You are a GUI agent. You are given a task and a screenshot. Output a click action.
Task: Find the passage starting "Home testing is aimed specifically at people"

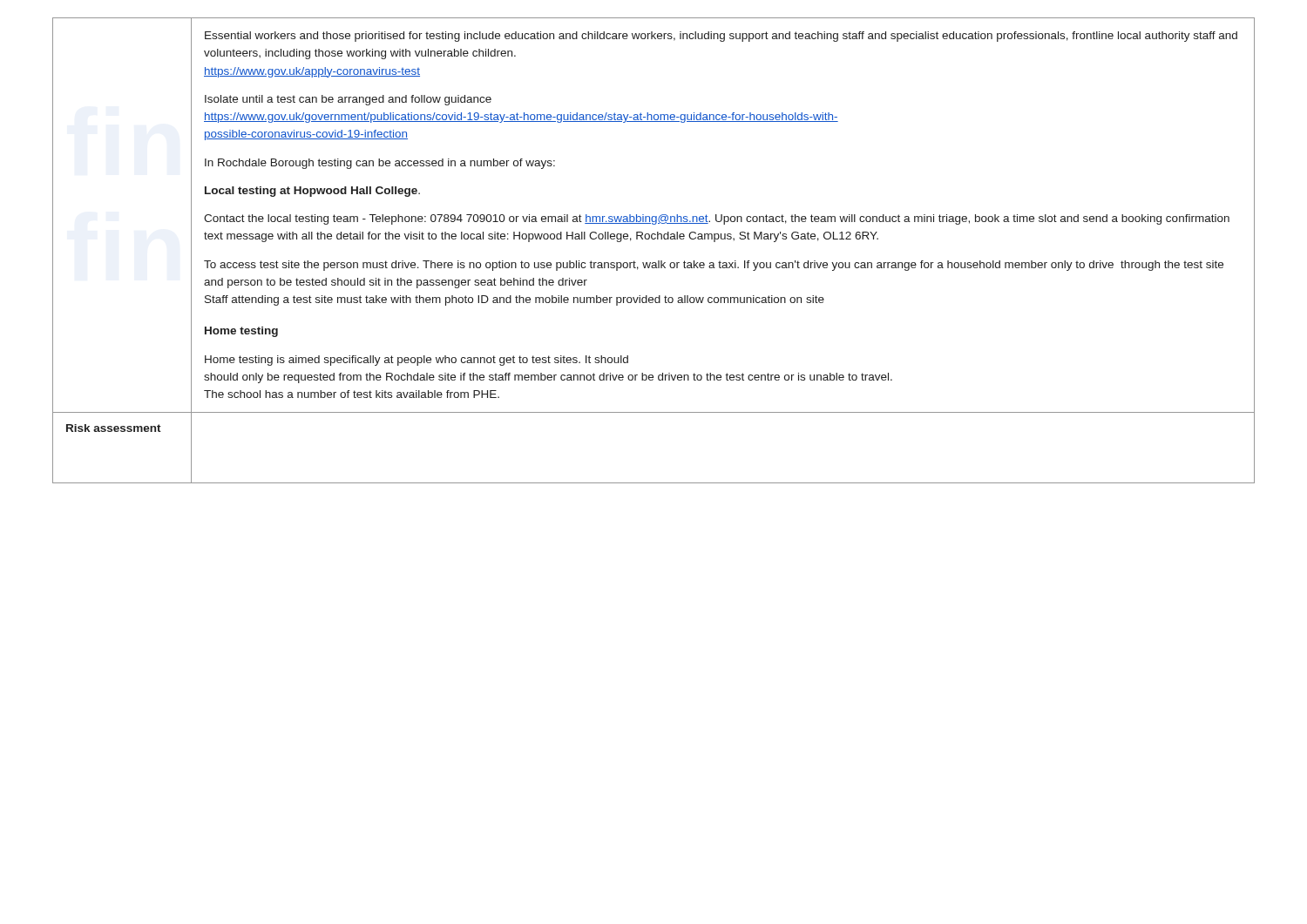pyautogui.click(x=548, y=376)
